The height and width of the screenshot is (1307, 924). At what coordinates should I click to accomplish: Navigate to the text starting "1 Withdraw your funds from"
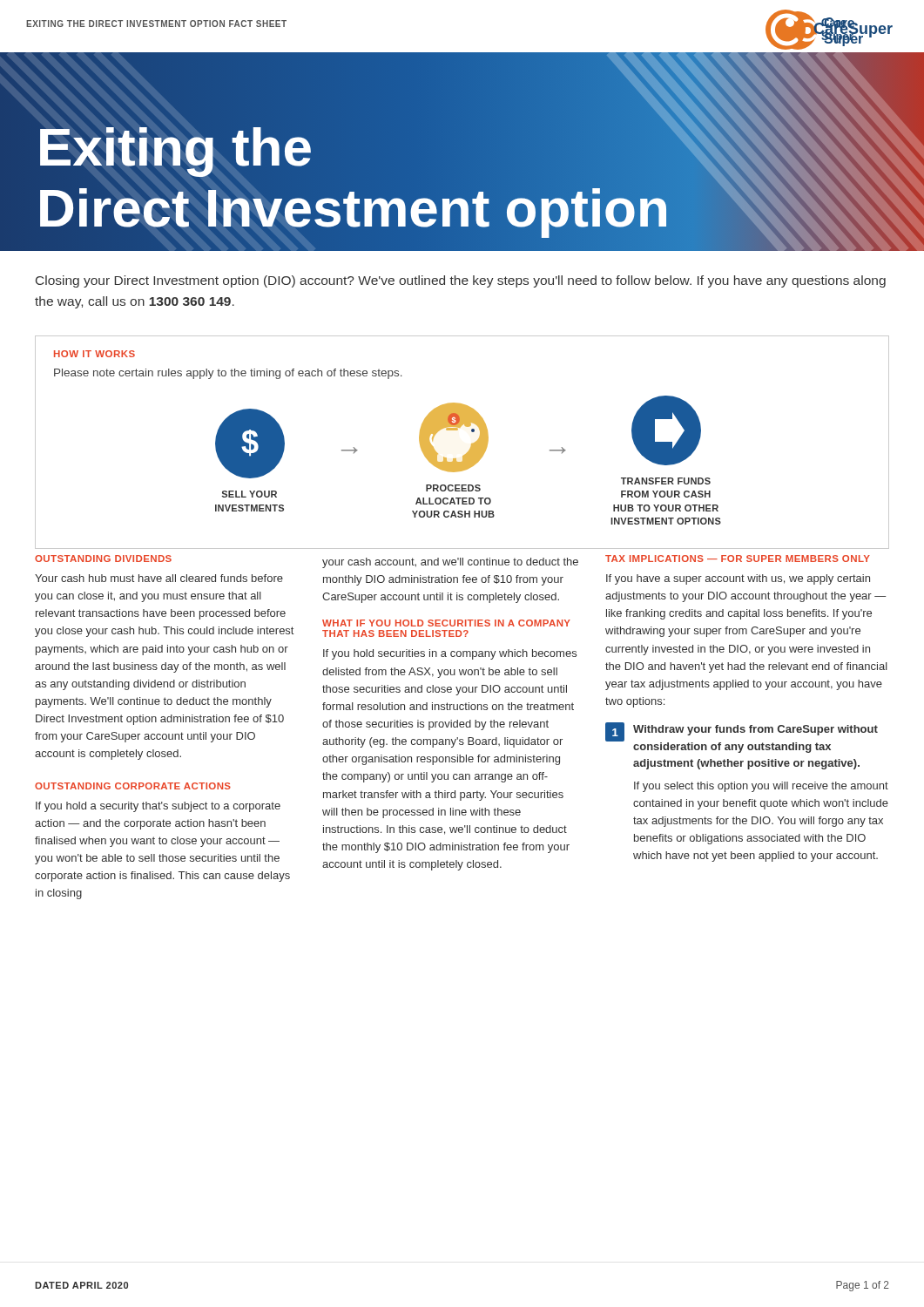[x=747, y=793]
